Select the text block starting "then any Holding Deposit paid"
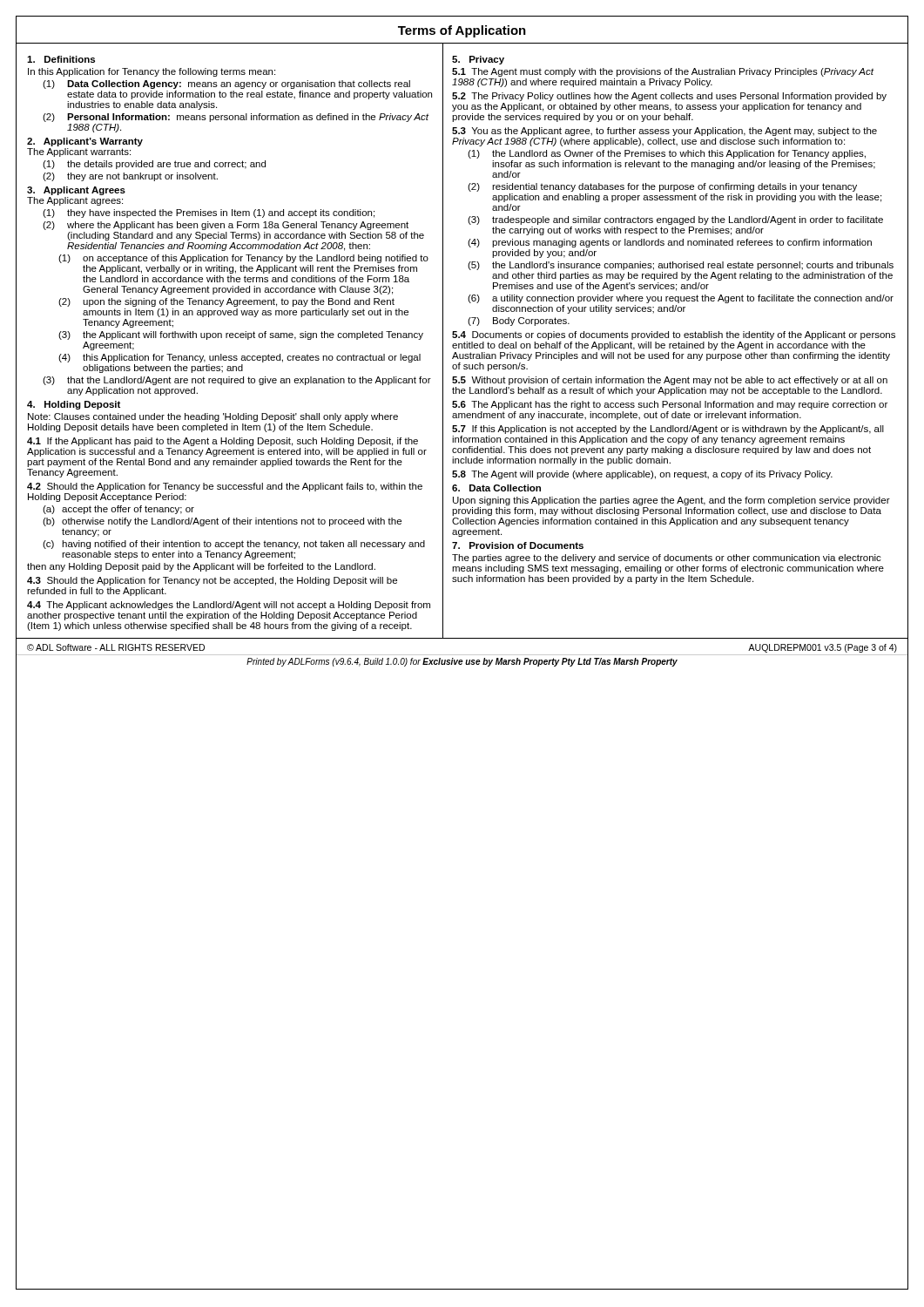Screen dimensions: 1307x924 coord(202,566)
